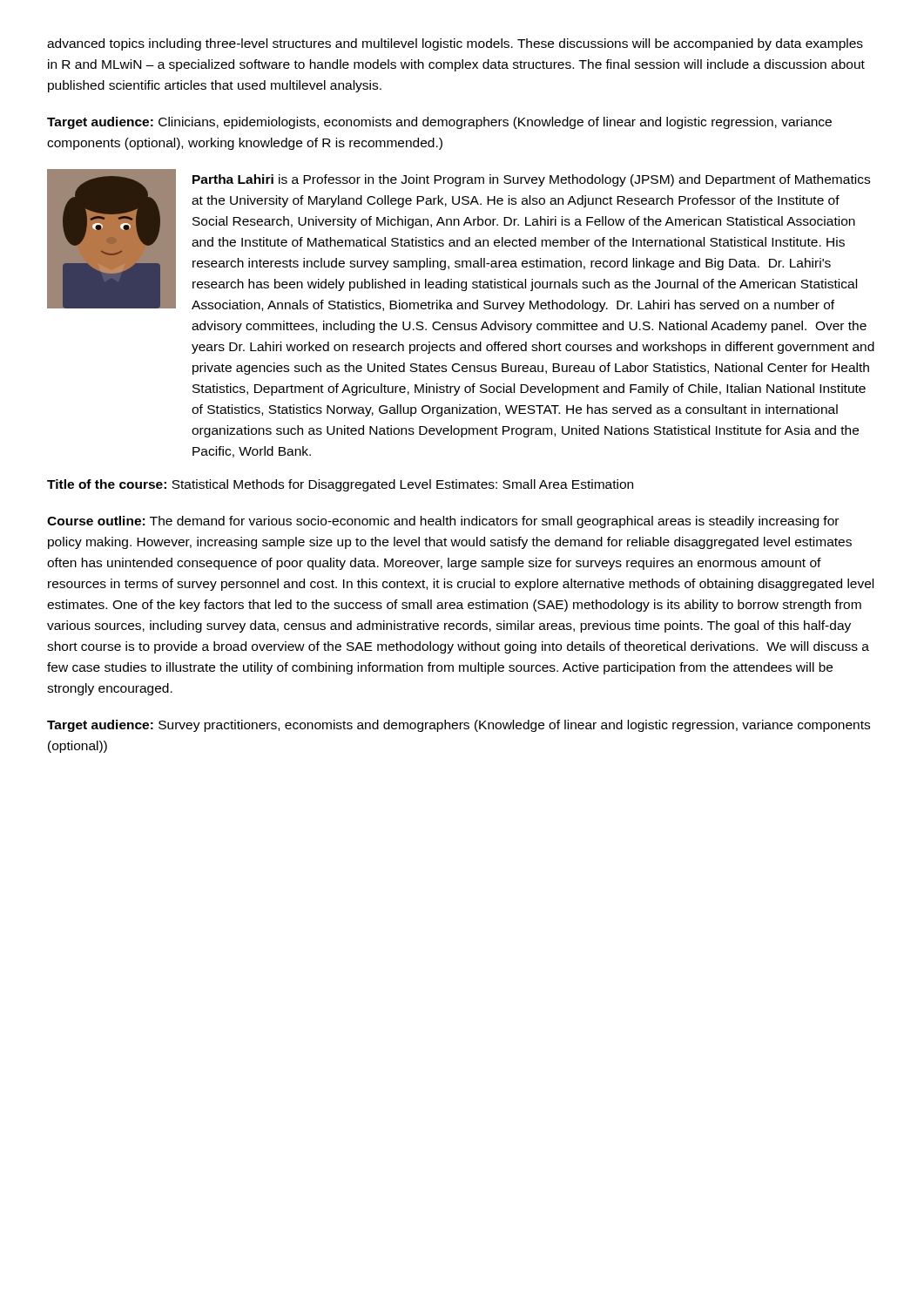Click the photo
This screenshot has width=924, height=1307.
pos(111,239)
